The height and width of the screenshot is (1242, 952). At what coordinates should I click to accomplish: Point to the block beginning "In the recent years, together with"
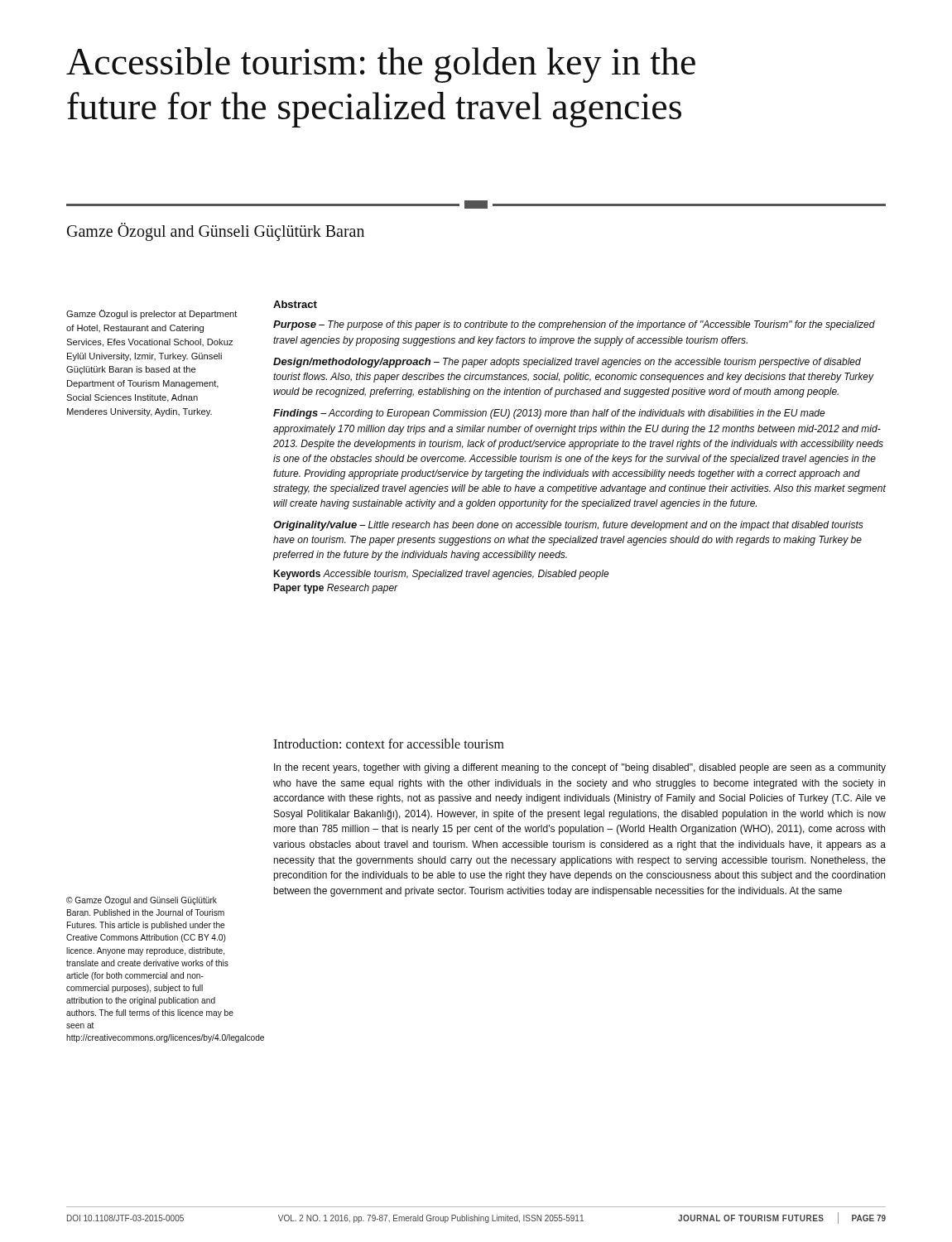579,829
